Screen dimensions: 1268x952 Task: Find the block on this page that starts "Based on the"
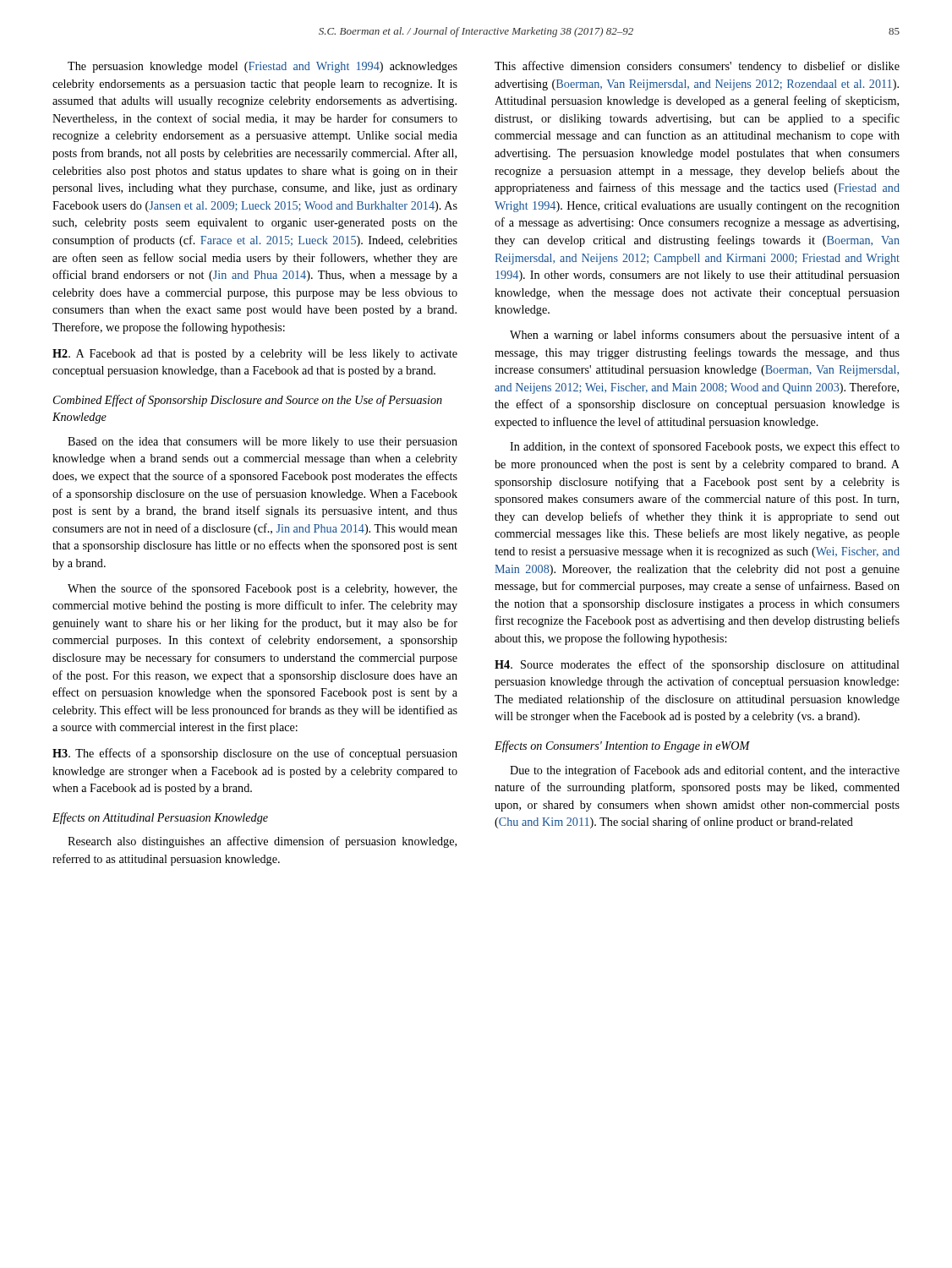[x=255, y=584]
